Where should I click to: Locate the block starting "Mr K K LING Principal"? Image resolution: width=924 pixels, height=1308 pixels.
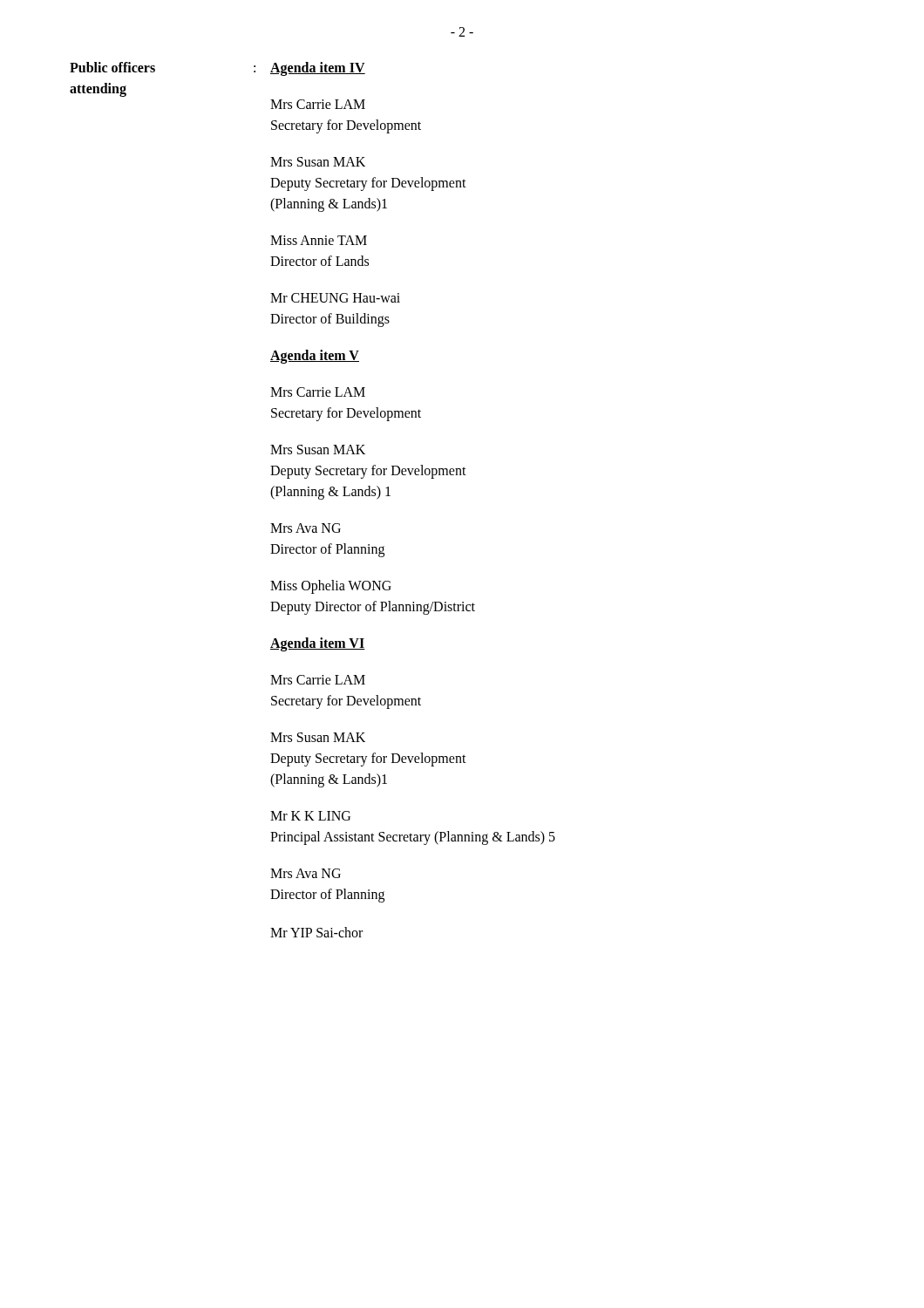tap(562, 827)
